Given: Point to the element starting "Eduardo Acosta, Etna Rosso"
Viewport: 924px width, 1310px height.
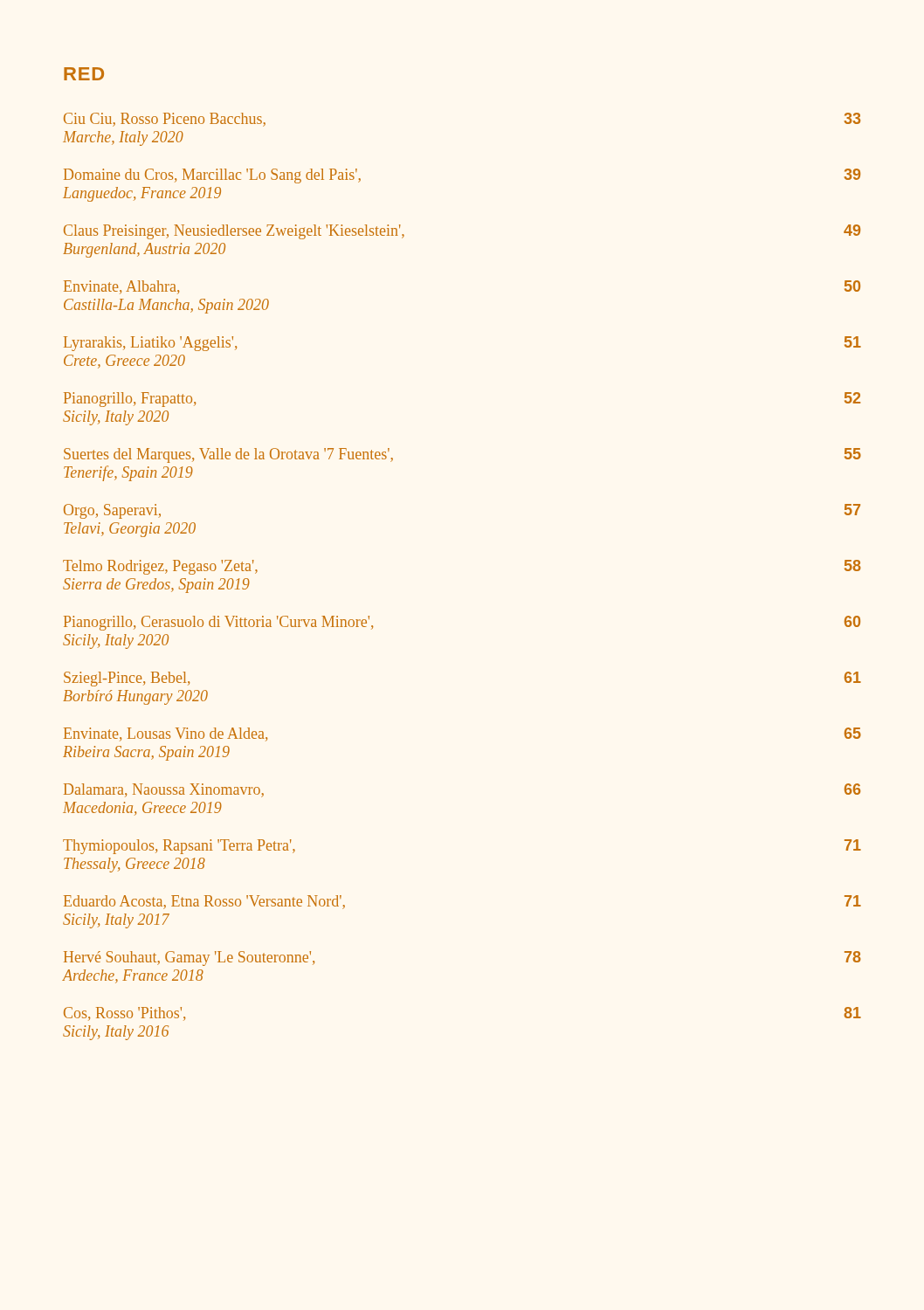Looking at the screenshot, I should [x=209, y=902].
